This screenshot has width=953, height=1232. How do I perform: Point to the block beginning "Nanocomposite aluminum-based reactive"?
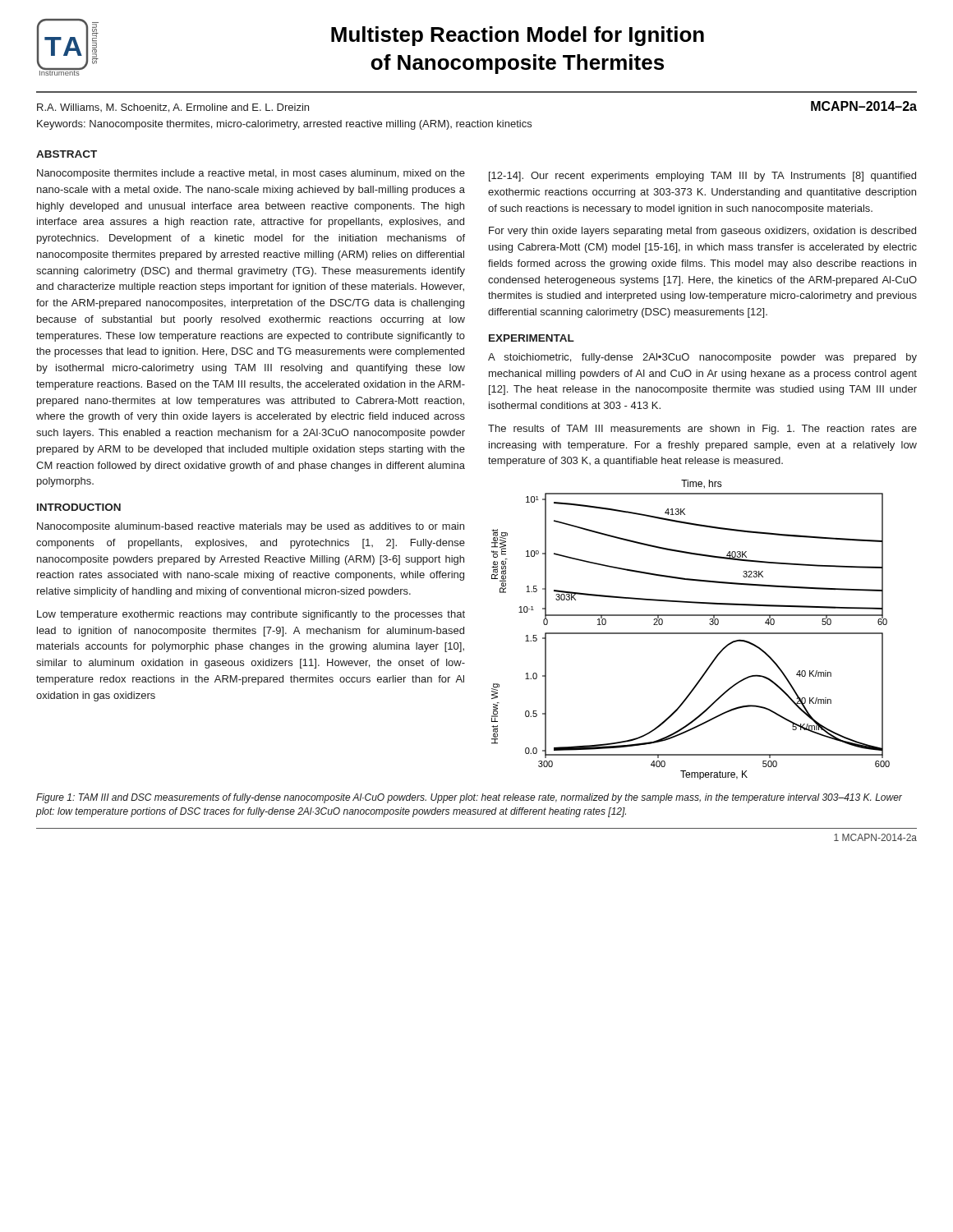pyautogui.click(x=251, y=559)
